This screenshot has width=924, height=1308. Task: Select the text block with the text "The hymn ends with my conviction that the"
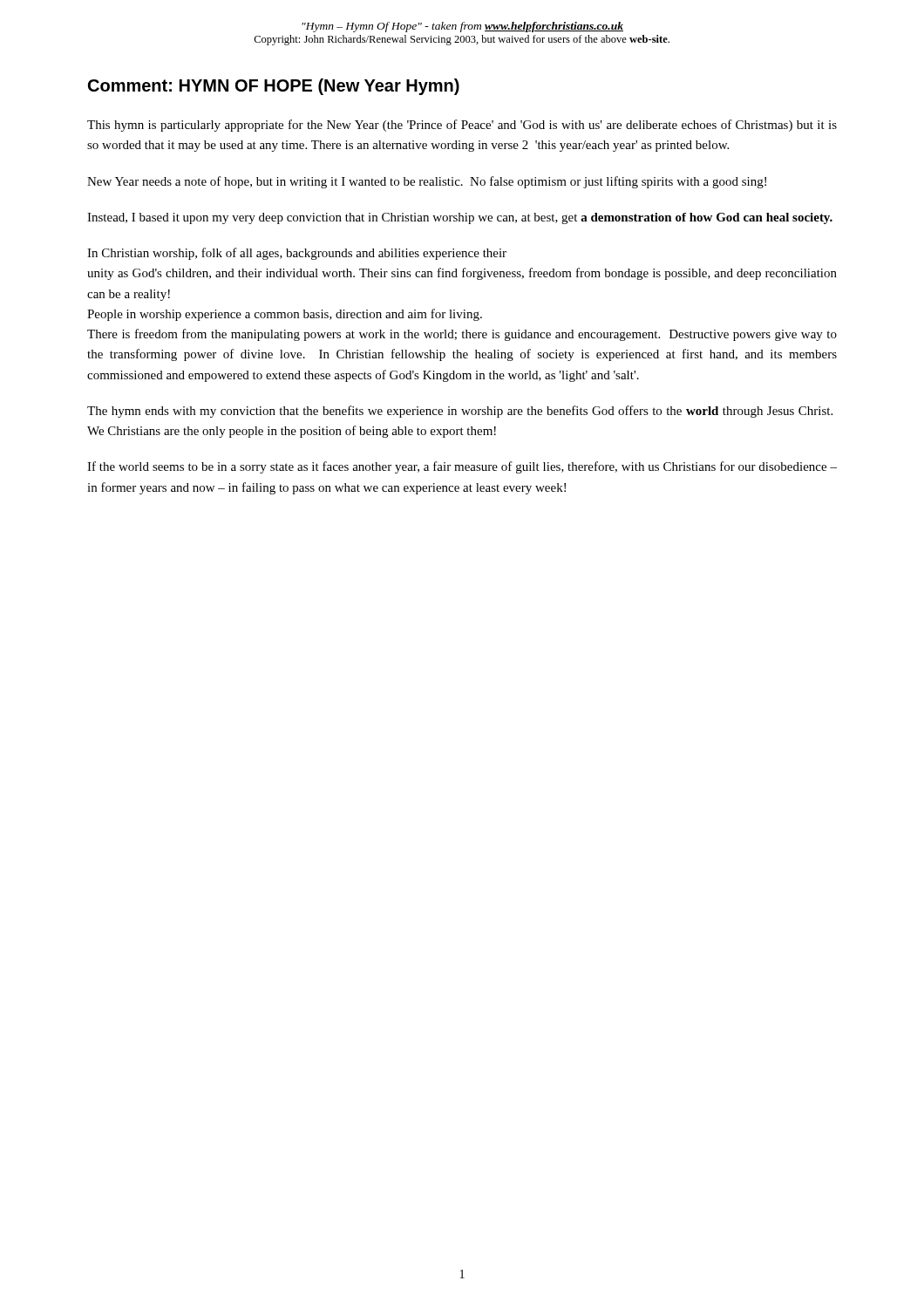[462, 421]
